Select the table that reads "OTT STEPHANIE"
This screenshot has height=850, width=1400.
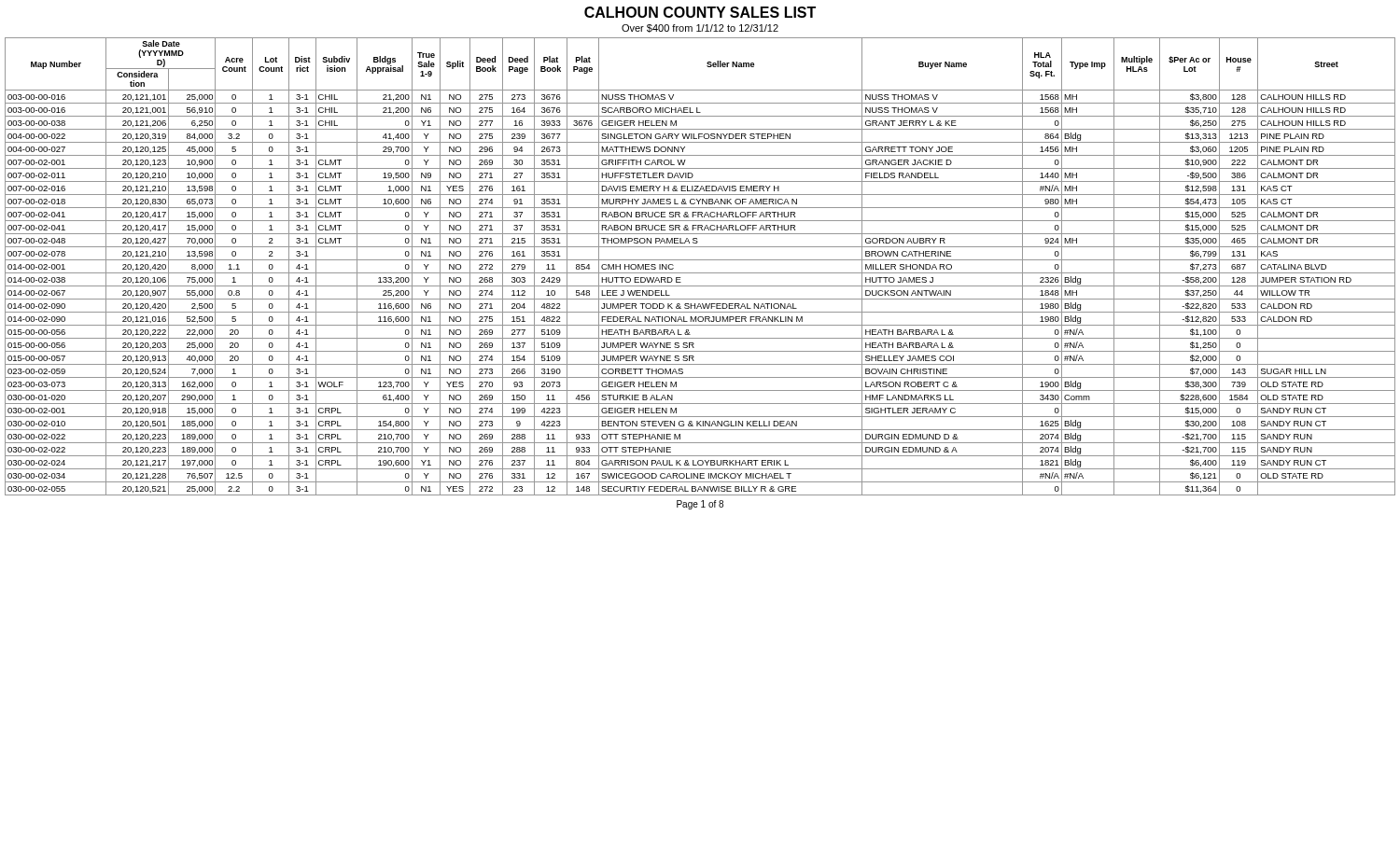coord(700,266)
